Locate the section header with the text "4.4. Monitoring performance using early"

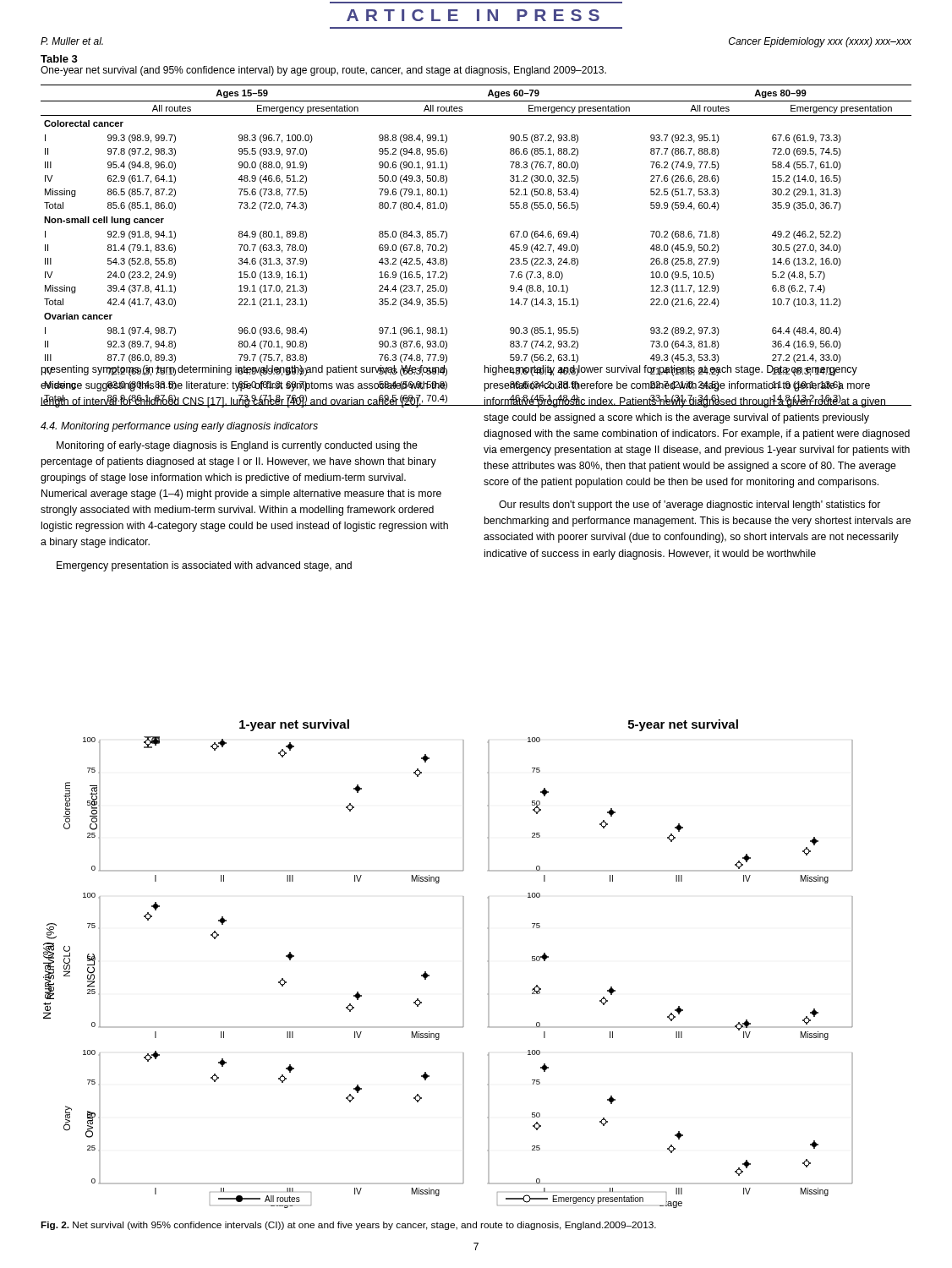pyautogui.click(x=179, y=426)
